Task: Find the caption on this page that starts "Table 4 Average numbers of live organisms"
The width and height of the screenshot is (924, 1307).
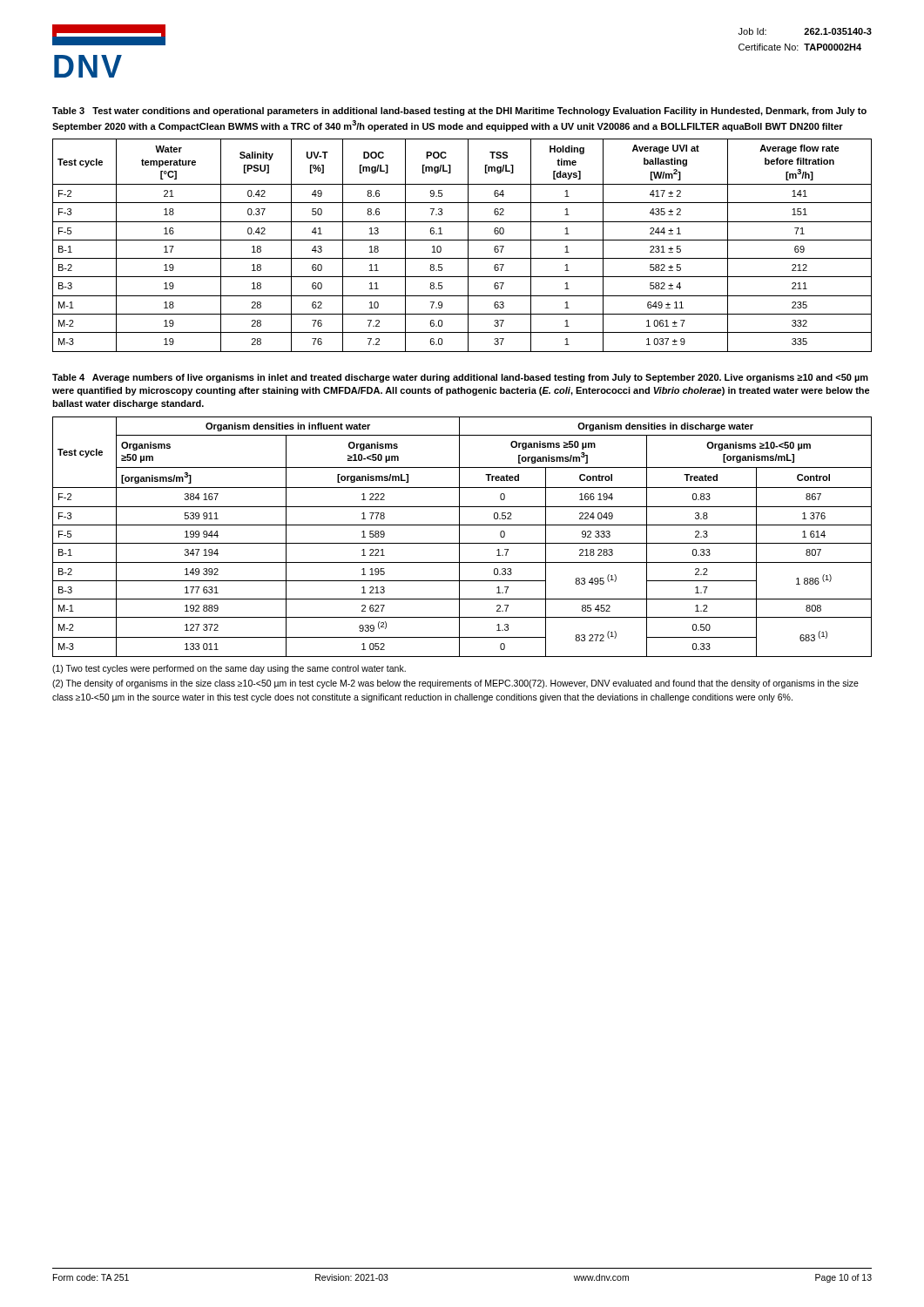Action: point(461,390)
